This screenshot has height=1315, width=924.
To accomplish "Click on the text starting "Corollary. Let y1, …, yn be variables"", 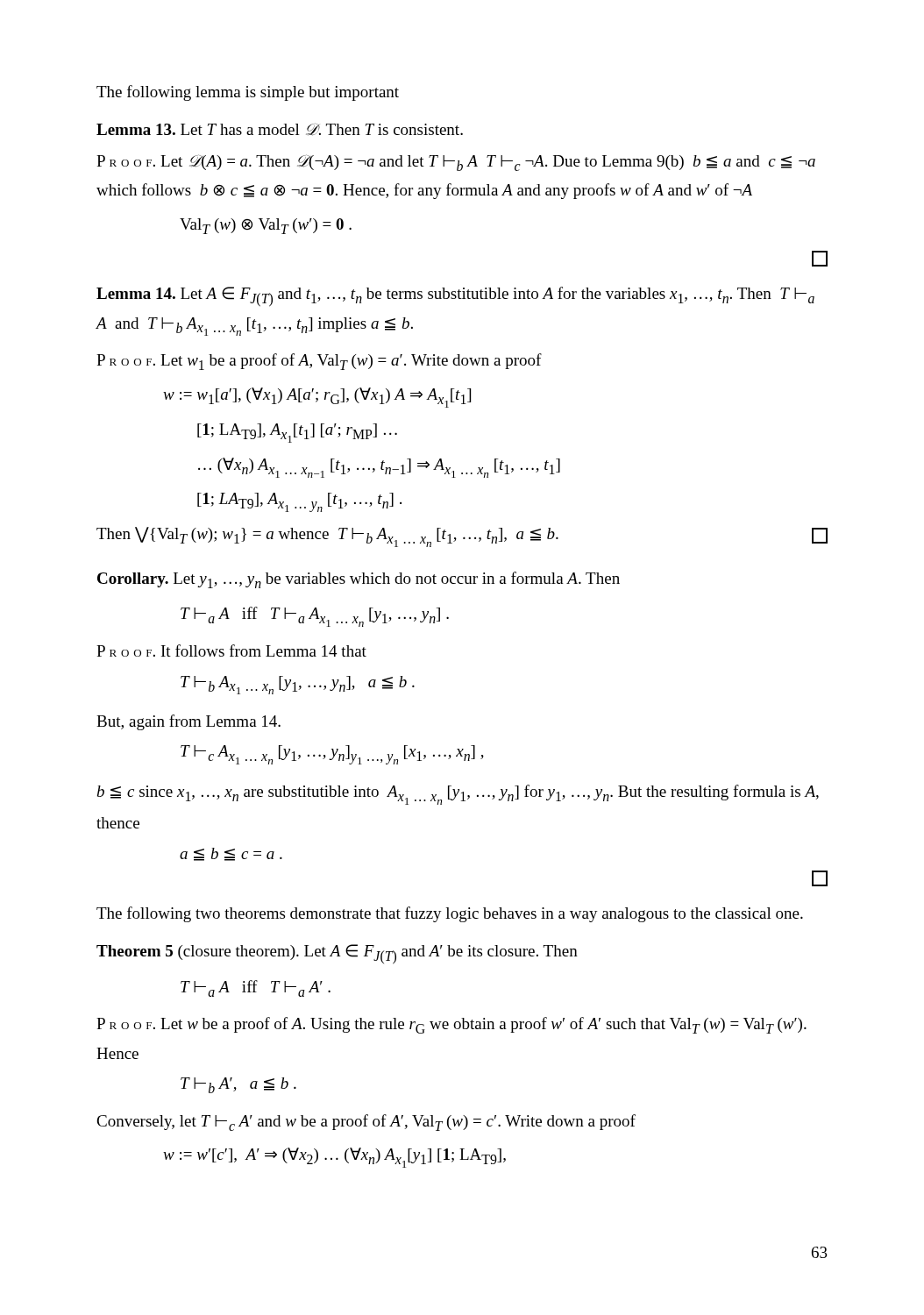I will point(358,579).
